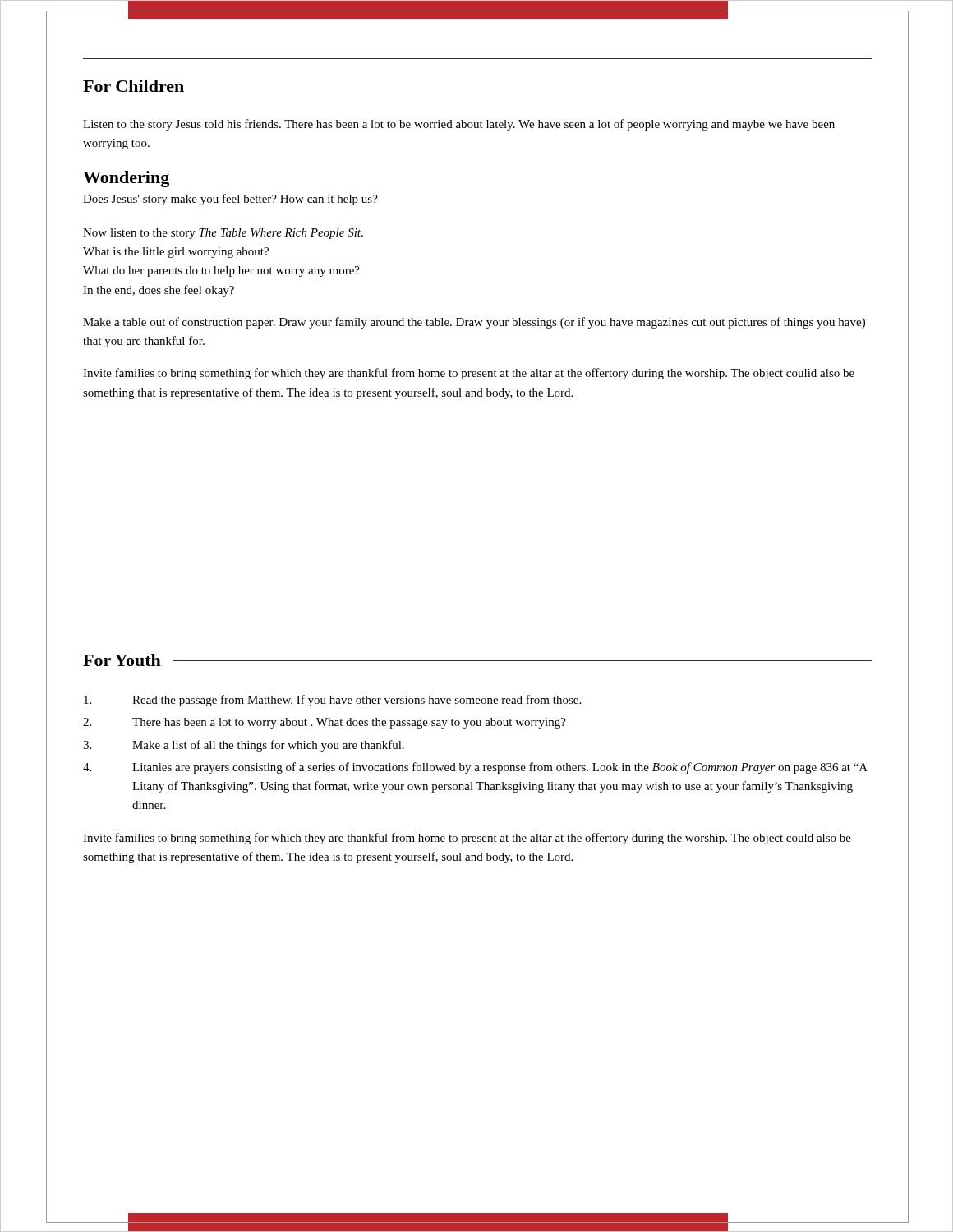
Task: Where is the passage that starts "2. There has been a"?
Action: click(477, 723)
